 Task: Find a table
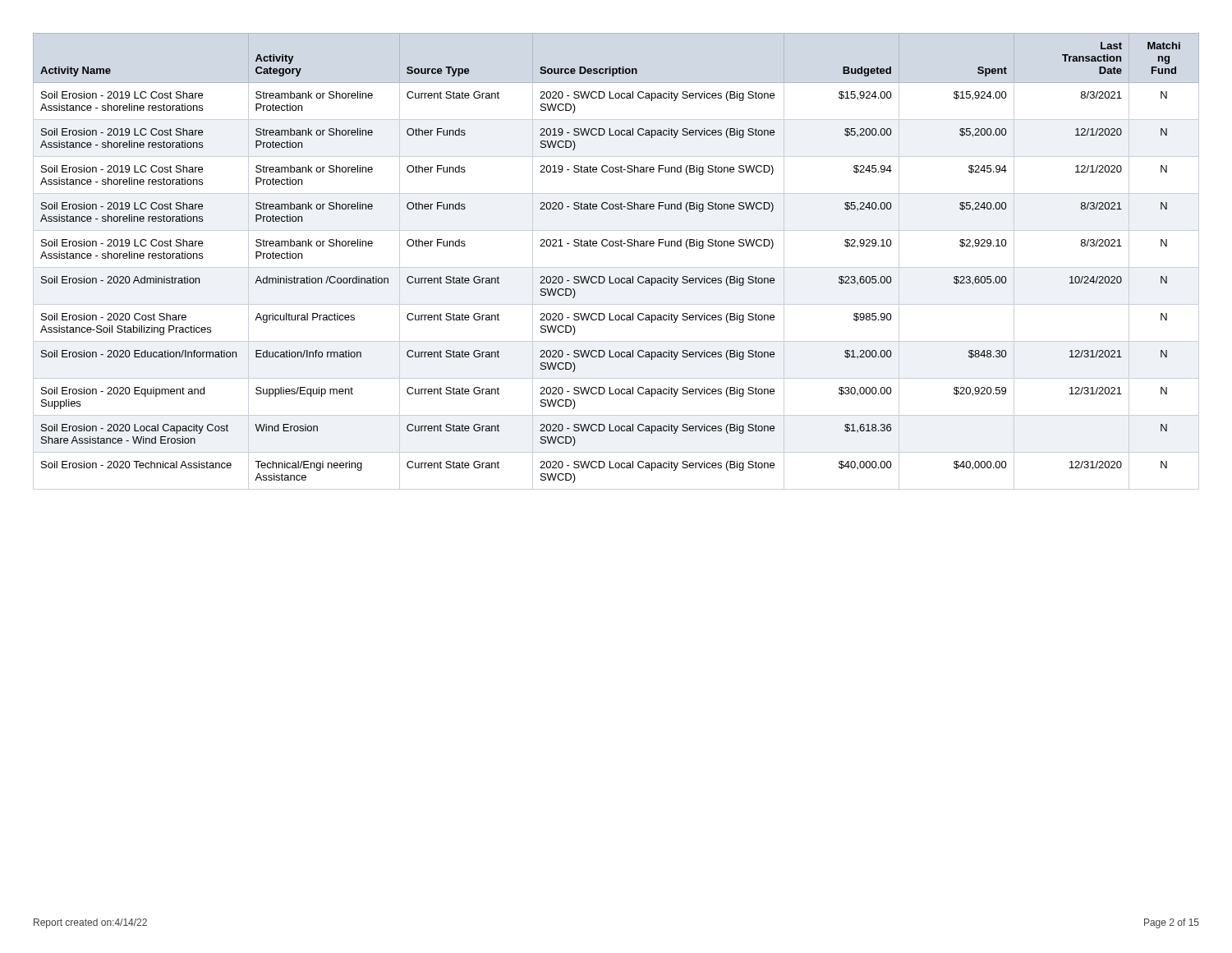(x=616, y=261)
